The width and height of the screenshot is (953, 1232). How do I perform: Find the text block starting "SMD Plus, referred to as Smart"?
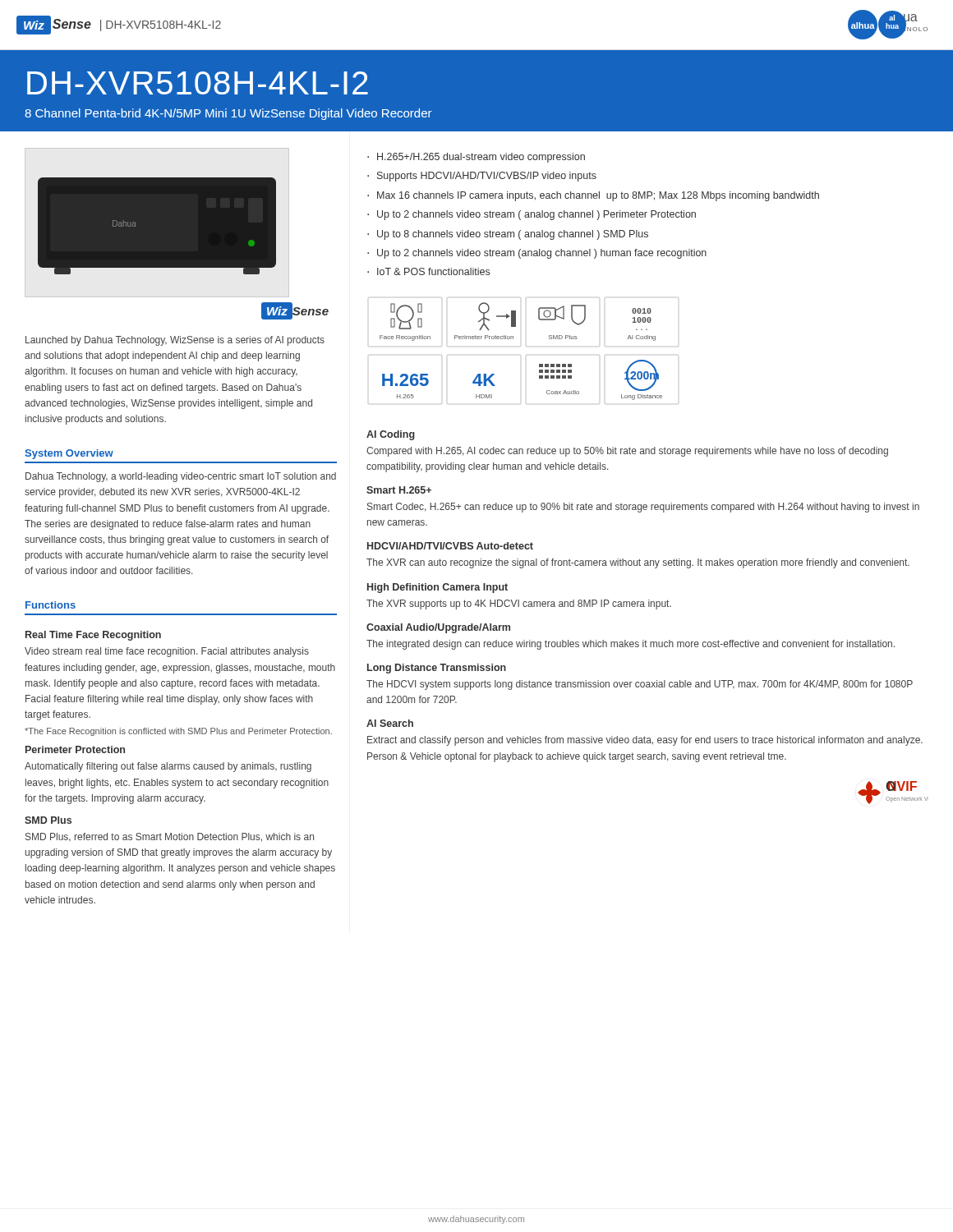[180, 868]
